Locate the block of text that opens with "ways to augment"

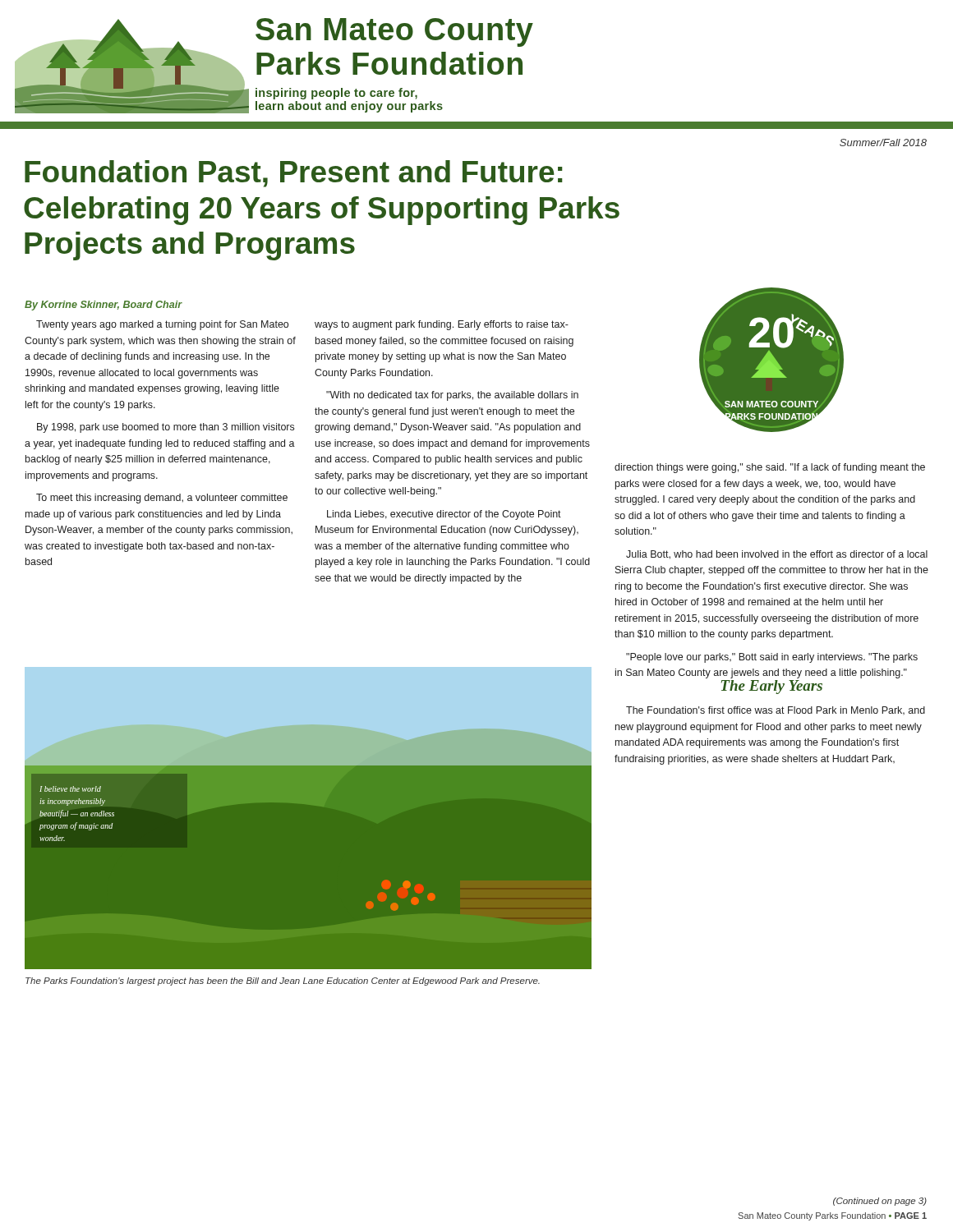[x=454, y=452]
